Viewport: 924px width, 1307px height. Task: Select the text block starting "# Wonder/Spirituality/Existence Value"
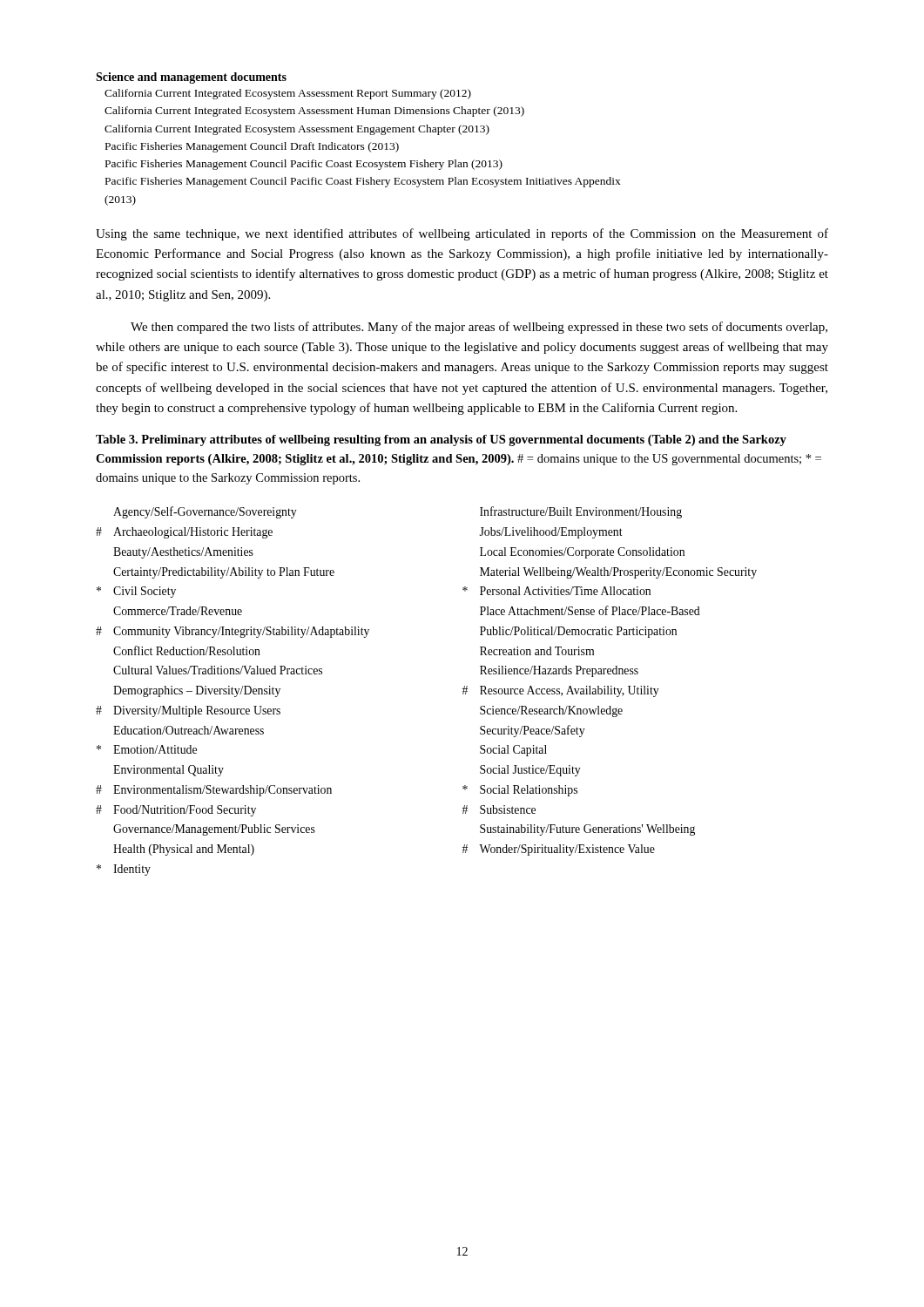[x=645, y=850]
